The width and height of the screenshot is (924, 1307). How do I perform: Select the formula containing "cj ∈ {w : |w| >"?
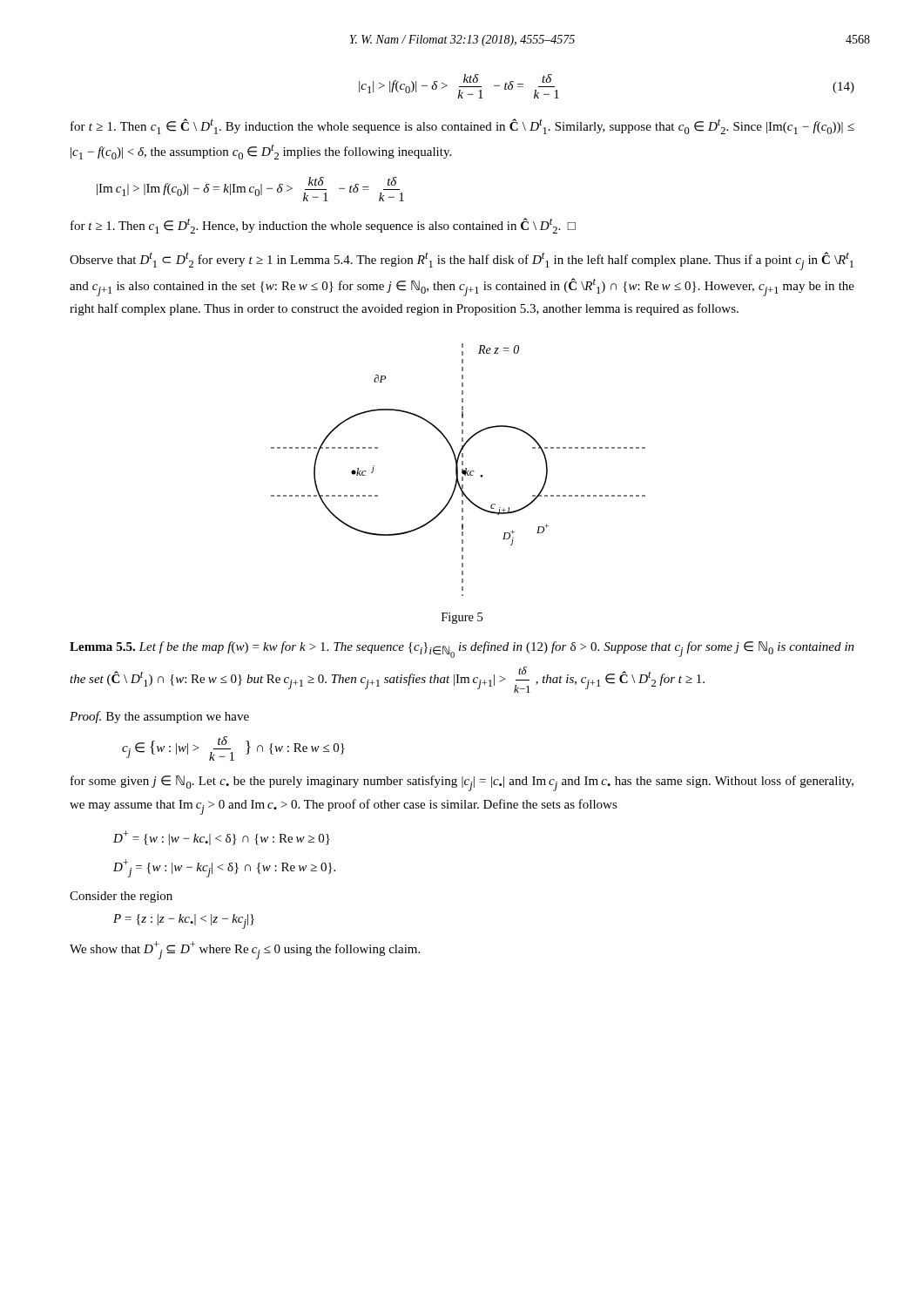(234, 749)
